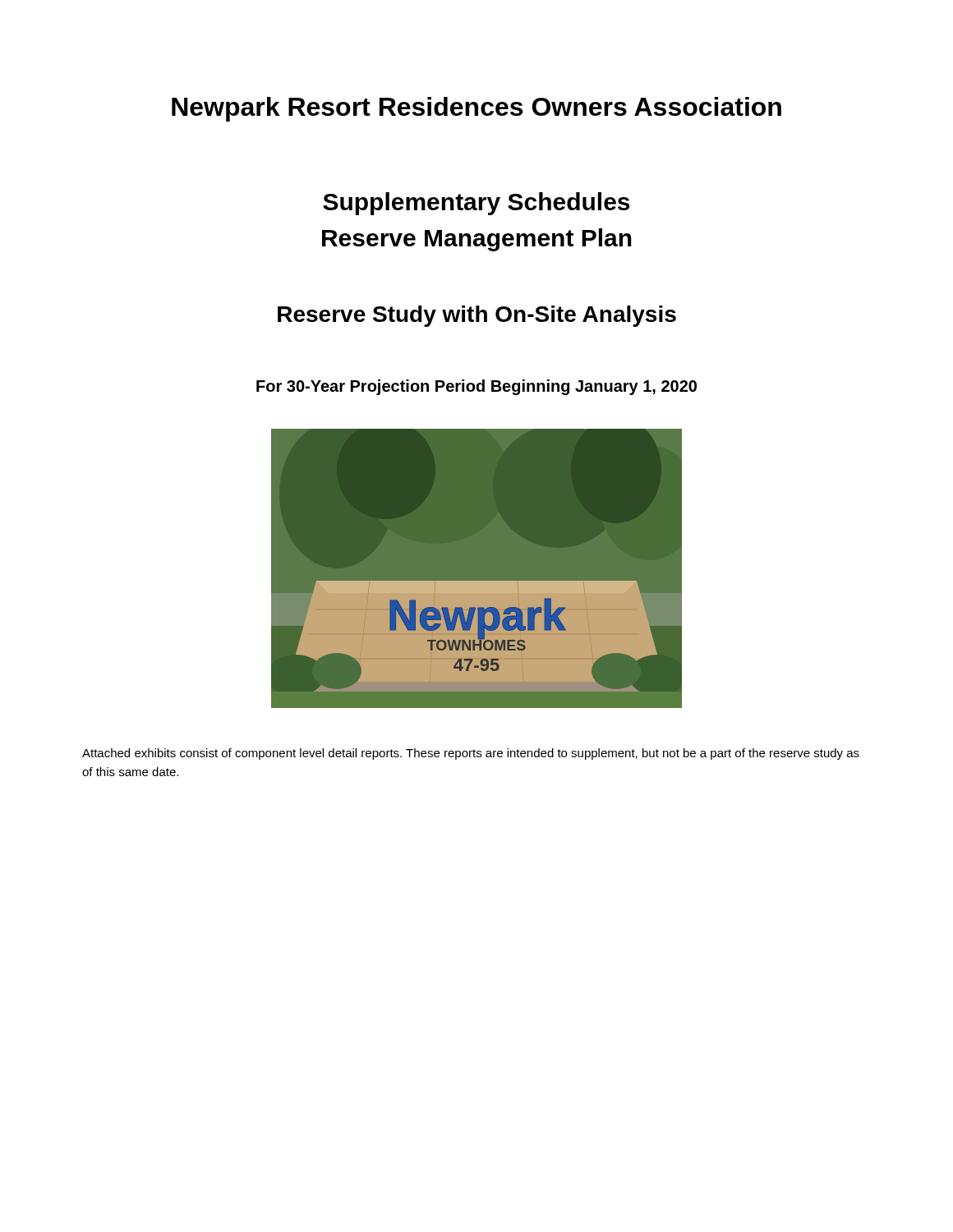
Task: Find the block on this page that starts "For 30-Year Projection Period Beginning January 1,"
Action: tap(476, 386)
